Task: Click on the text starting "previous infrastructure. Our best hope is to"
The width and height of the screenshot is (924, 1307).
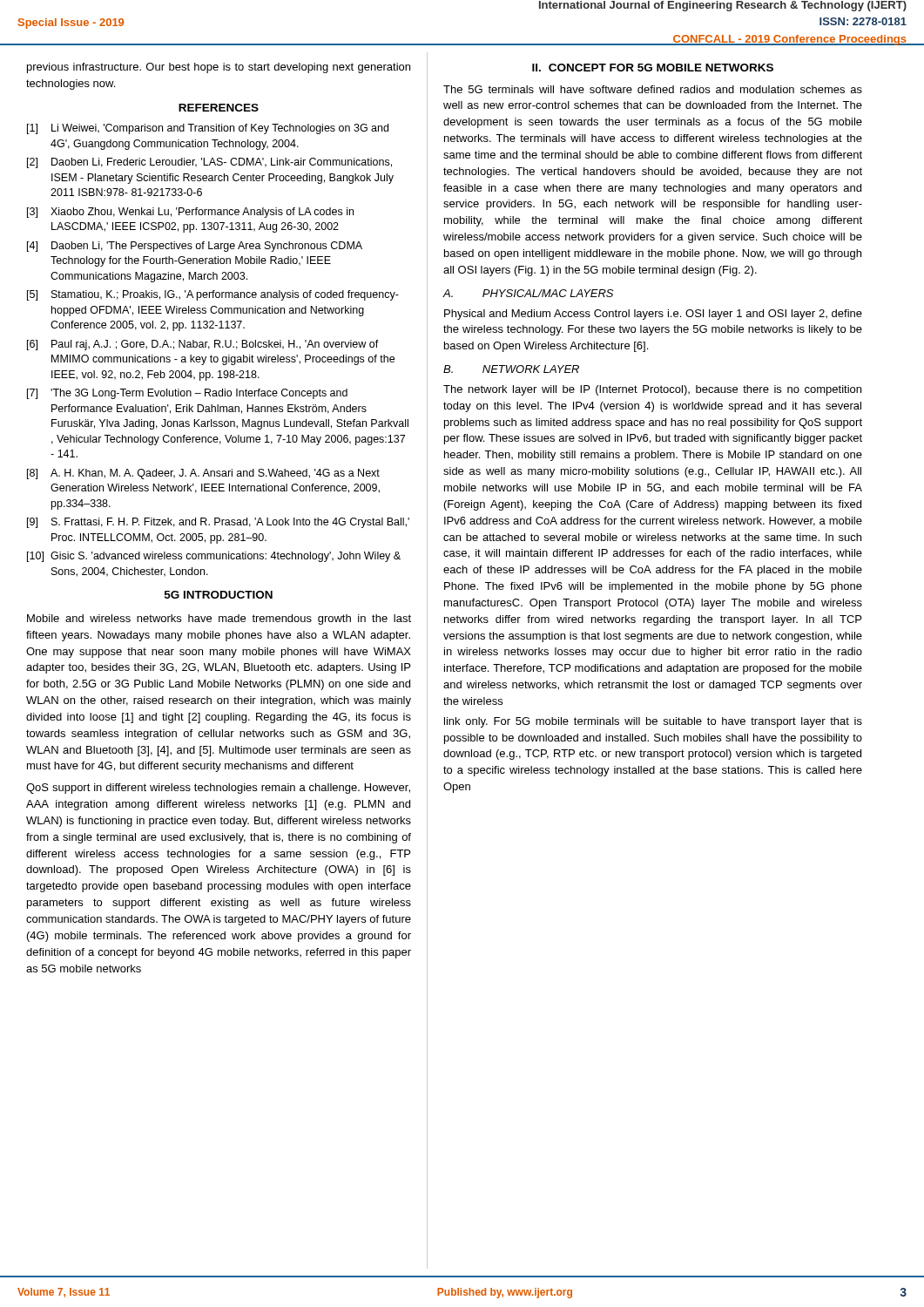Action: pos(219,75)
